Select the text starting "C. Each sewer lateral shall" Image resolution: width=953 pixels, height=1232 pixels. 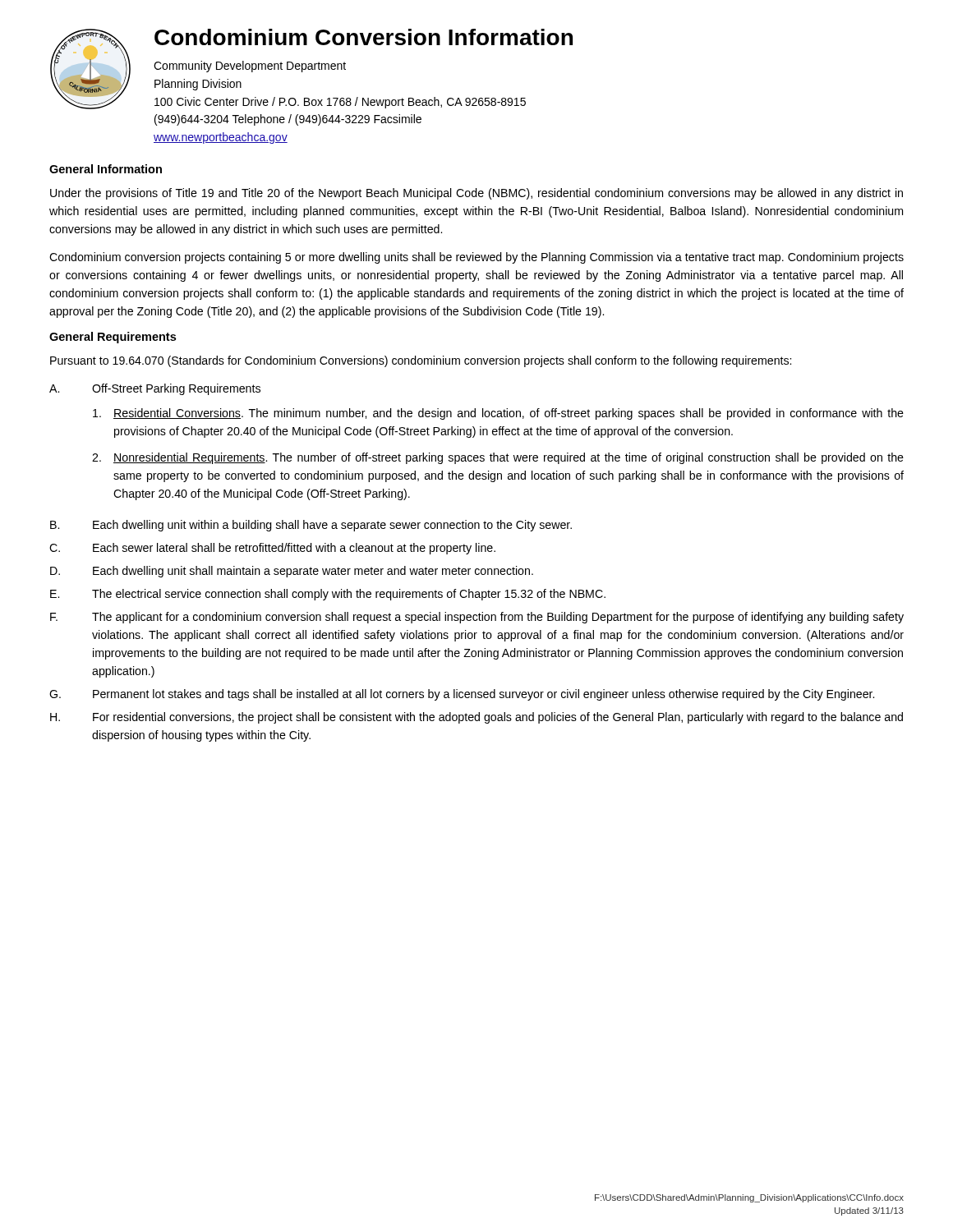pos(476,548)
